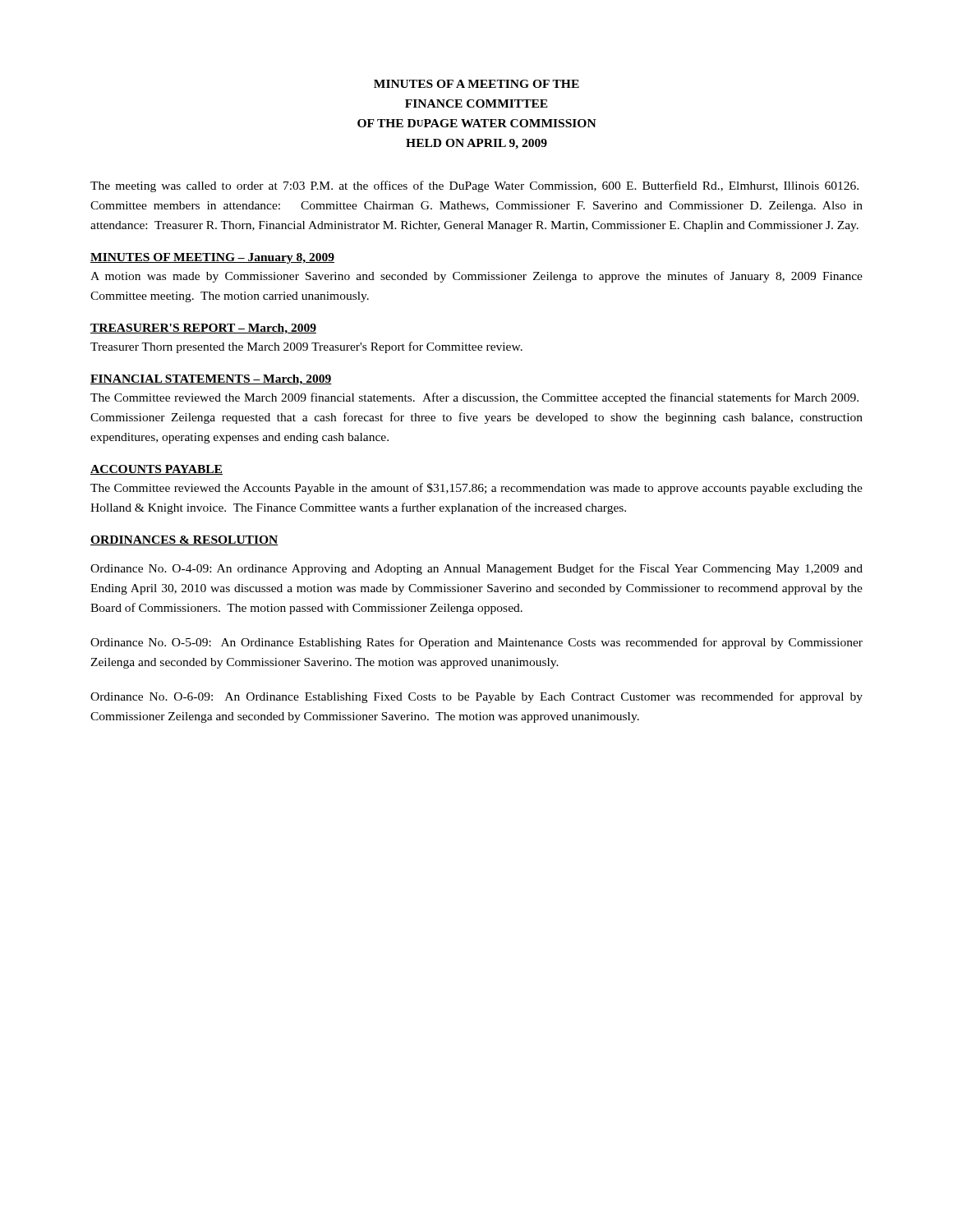Click where it says "ORDINANCES & RESOLUTION"
This screenshot has width=953, height=1232.
[x=184, y=539]
